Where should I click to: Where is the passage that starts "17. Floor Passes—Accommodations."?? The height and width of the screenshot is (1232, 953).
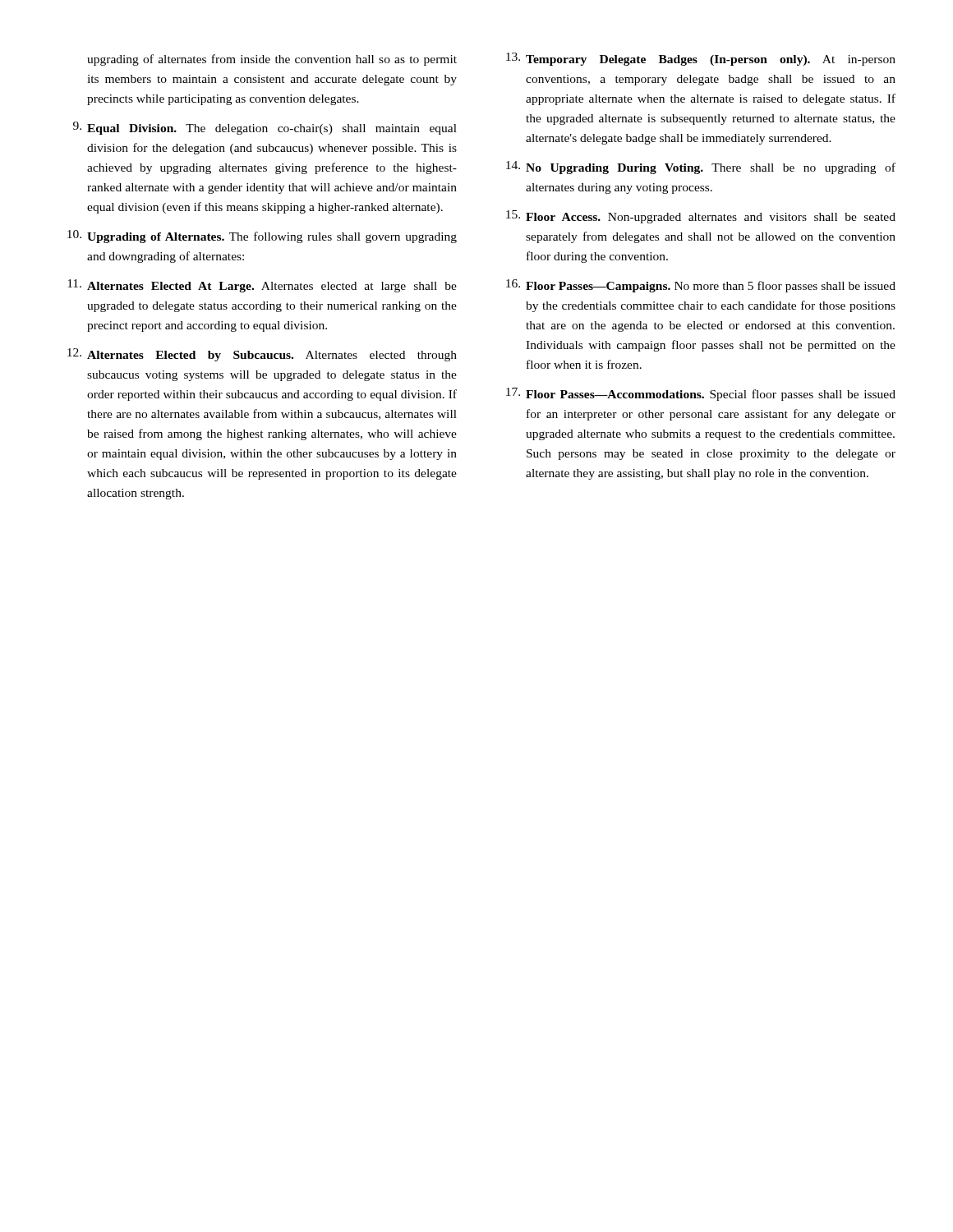click(696, 434)
